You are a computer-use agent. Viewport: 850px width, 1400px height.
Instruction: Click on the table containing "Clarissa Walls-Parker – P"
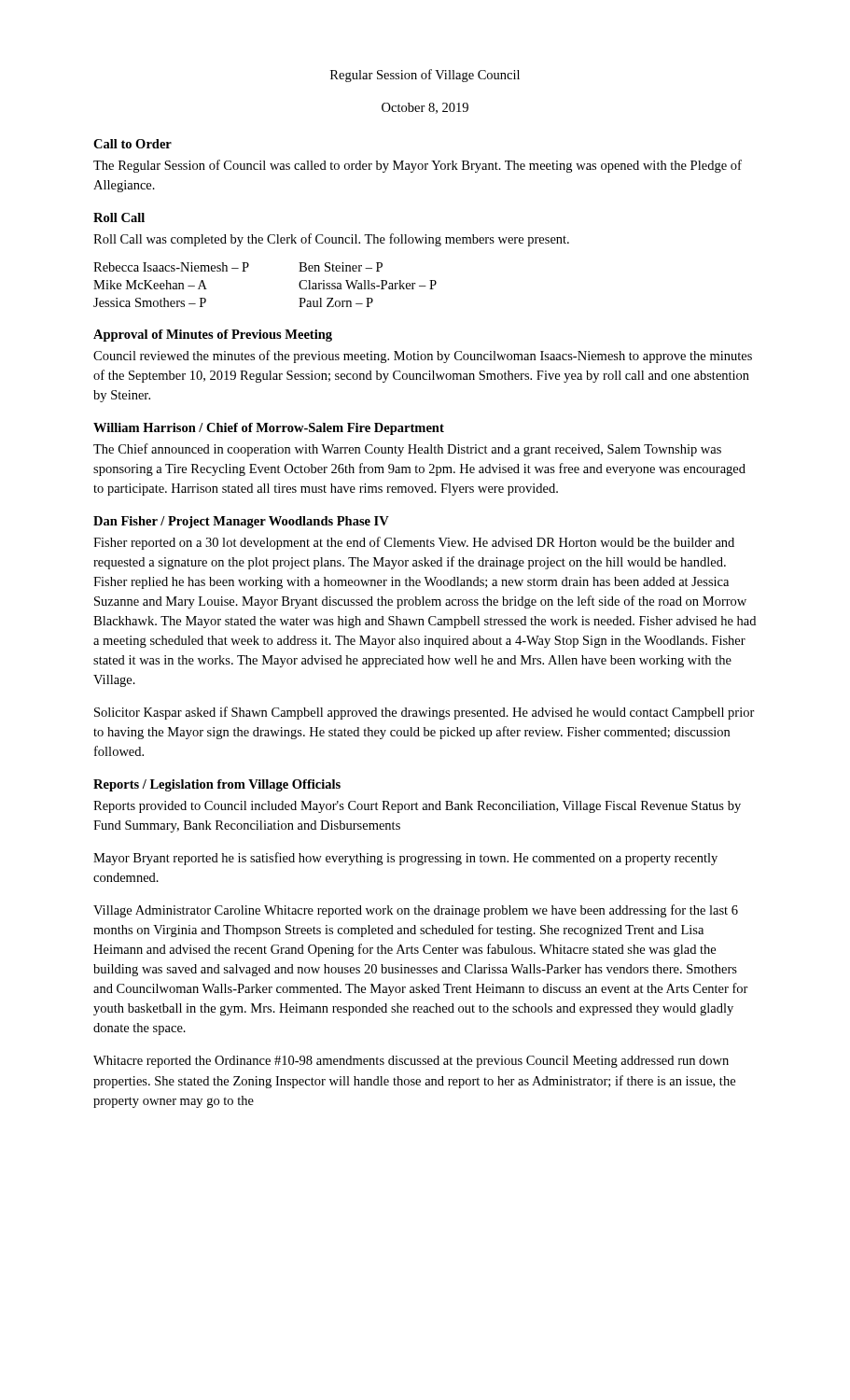coord(425,285)
